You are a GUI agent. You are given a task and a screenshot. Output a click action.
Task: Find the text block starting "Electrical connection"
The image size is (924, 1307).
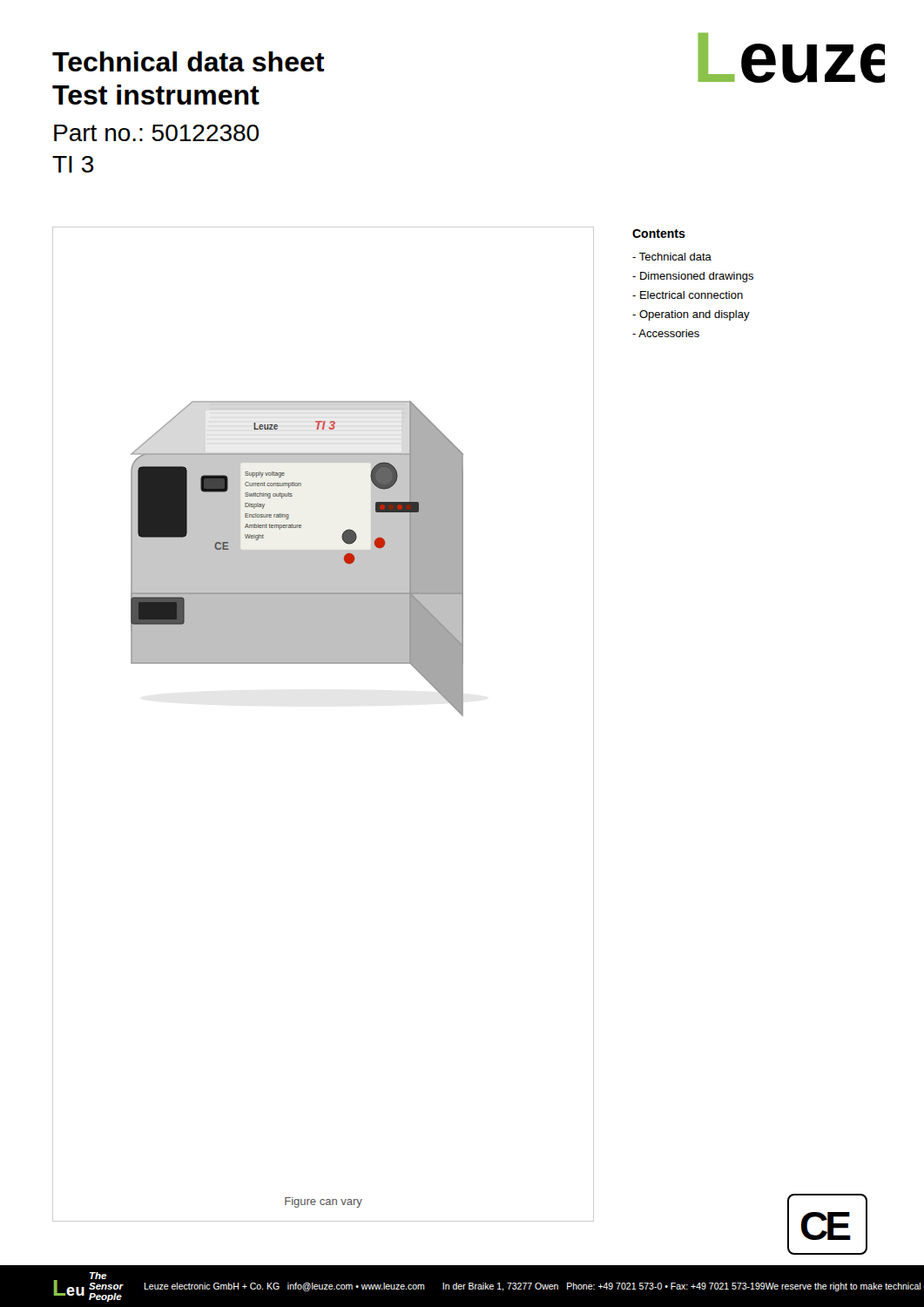point(691,295)
